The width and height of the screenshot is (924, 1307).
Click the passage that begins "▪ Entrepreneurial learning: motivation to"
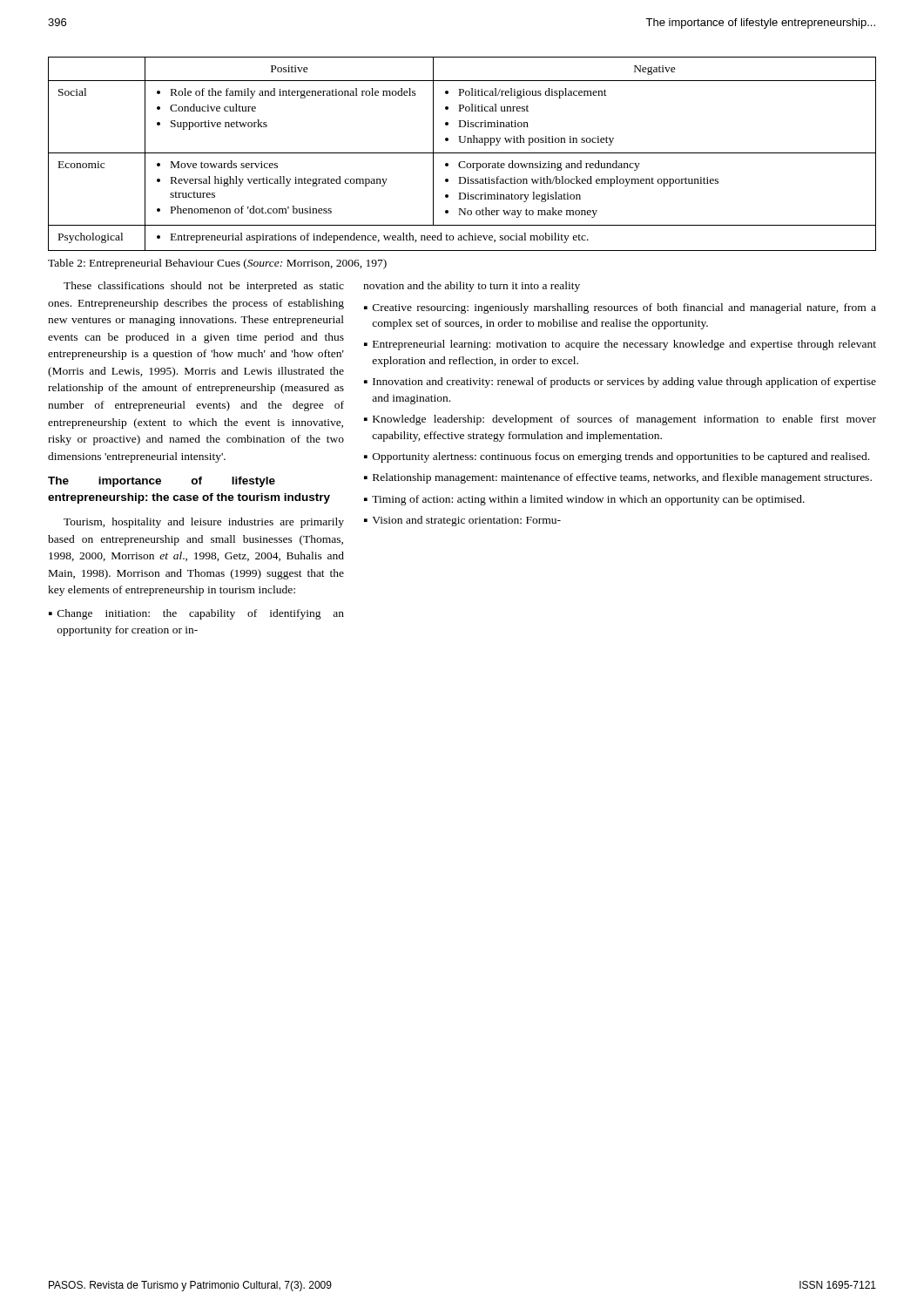click(620, 353)
